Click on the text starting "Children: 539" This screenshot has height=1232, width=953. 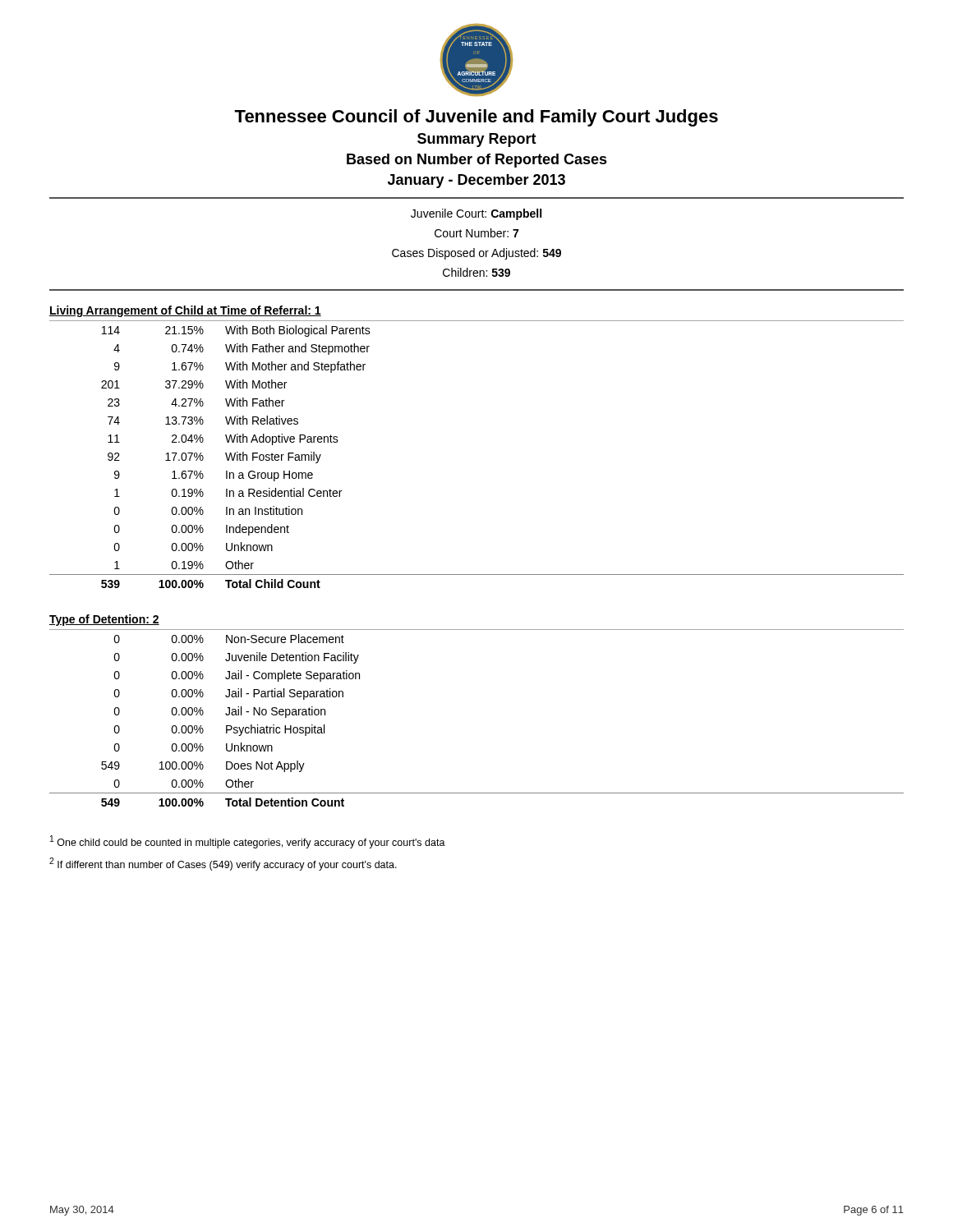[476, 273]
